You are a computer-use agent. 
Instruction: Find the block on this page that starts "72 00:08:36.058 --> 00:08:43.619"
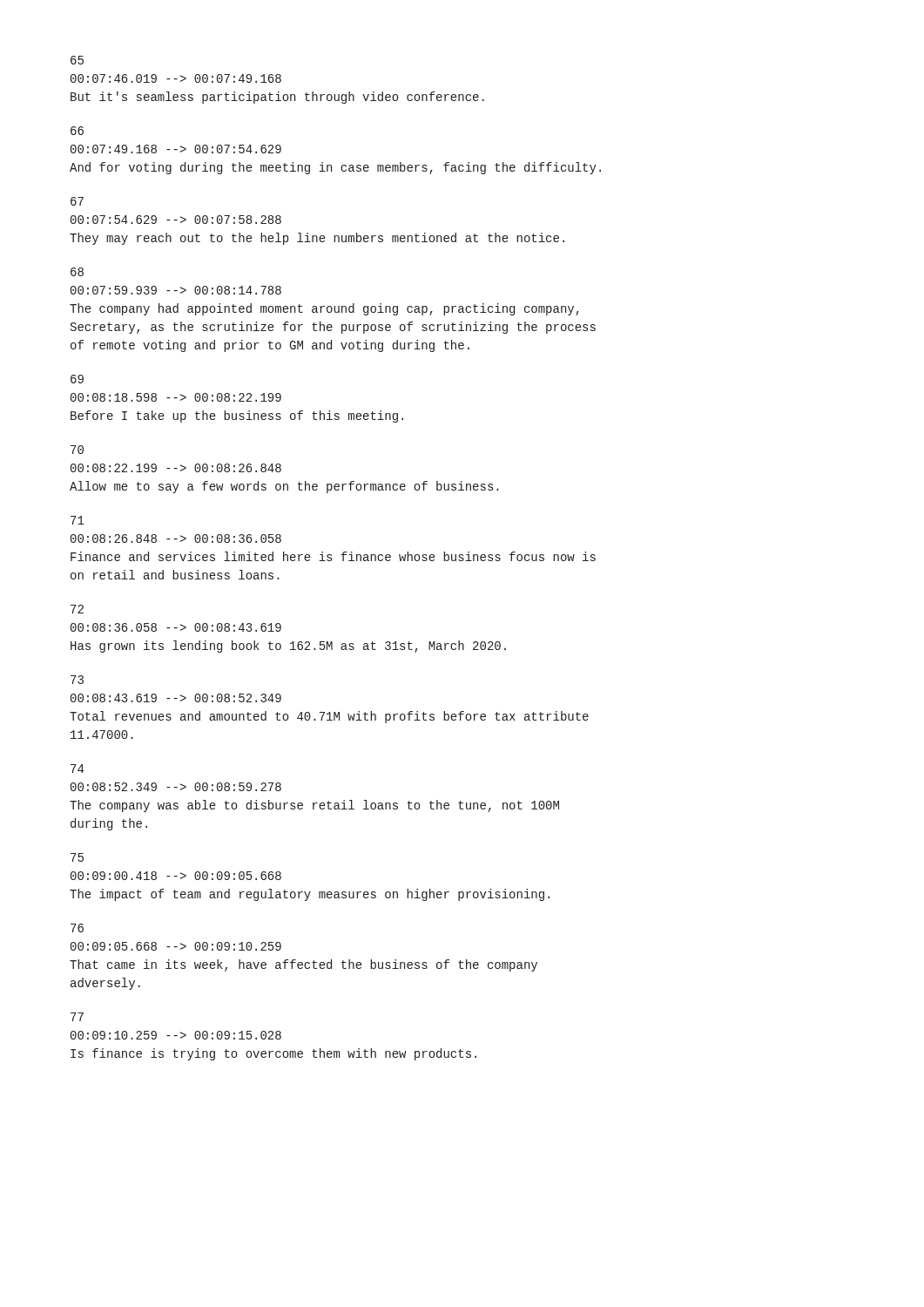pyautogui.click(x=289, y=628)
